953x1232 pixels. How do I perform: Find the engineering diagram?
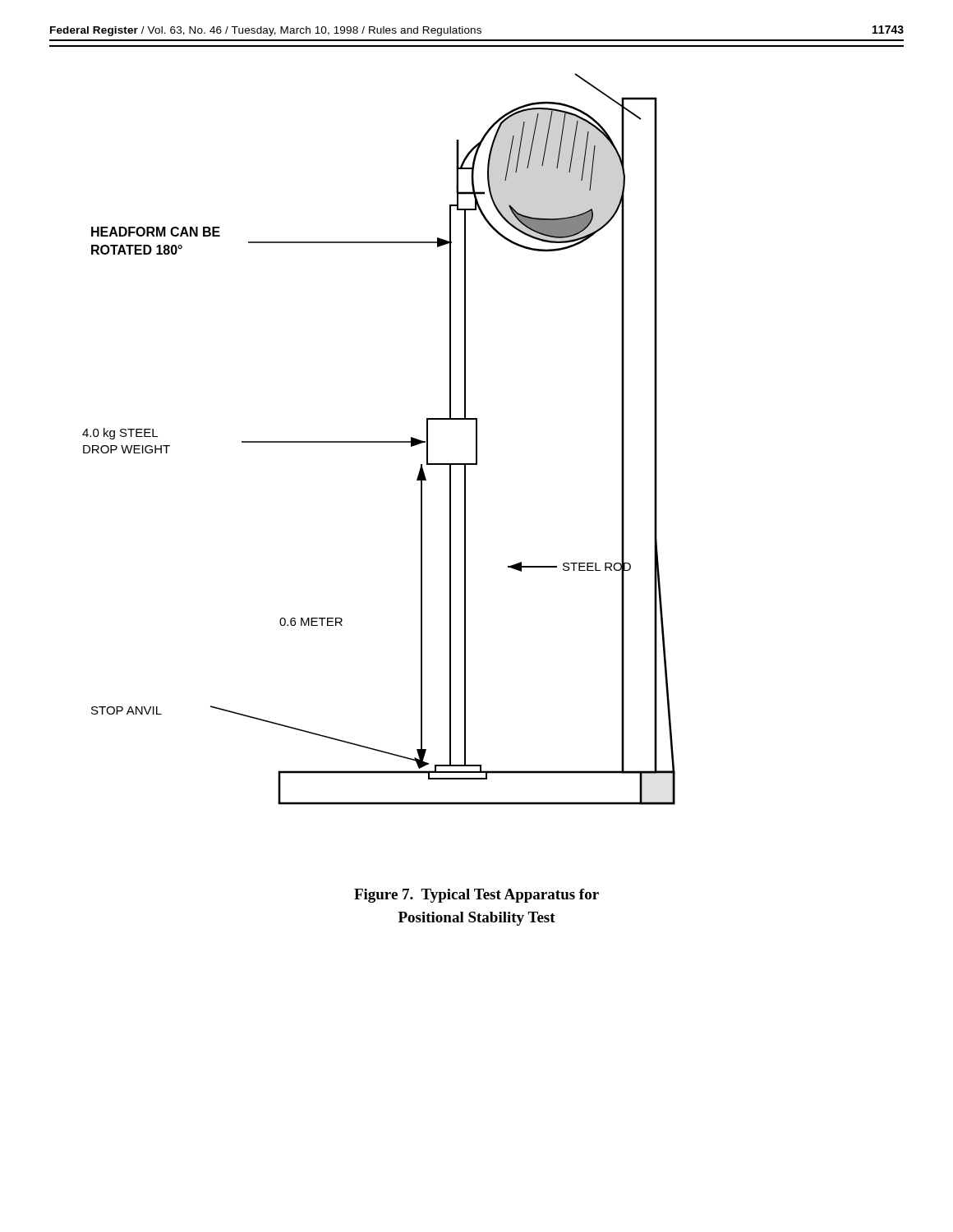pyautogui.click(x=476, y=460)
